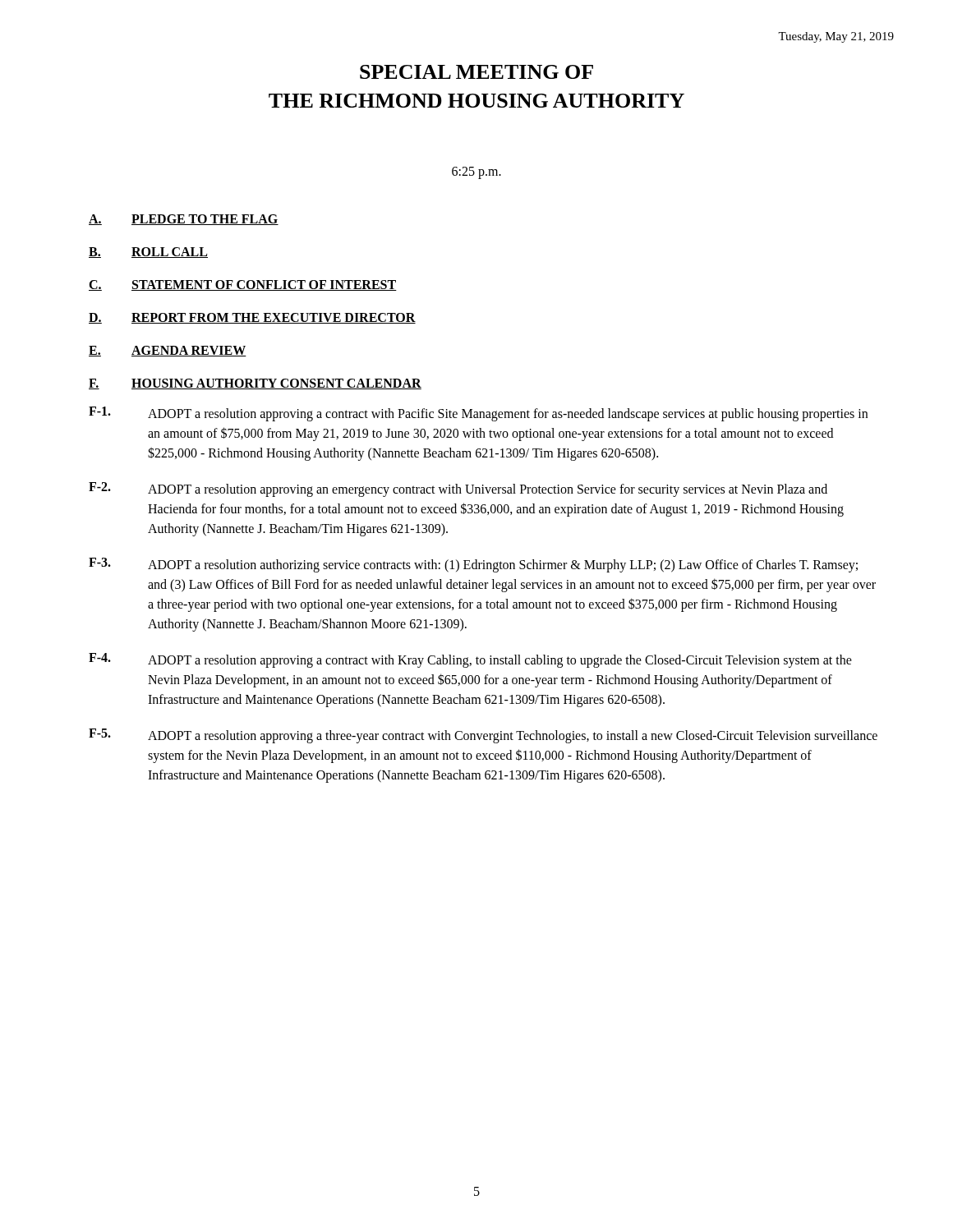The image size is (953, 1232).
Task: Locate the list item with the text "F-5. ADOPT a resolution approving a three-year"
Action: pyautogui.click(x=484, y=756)
